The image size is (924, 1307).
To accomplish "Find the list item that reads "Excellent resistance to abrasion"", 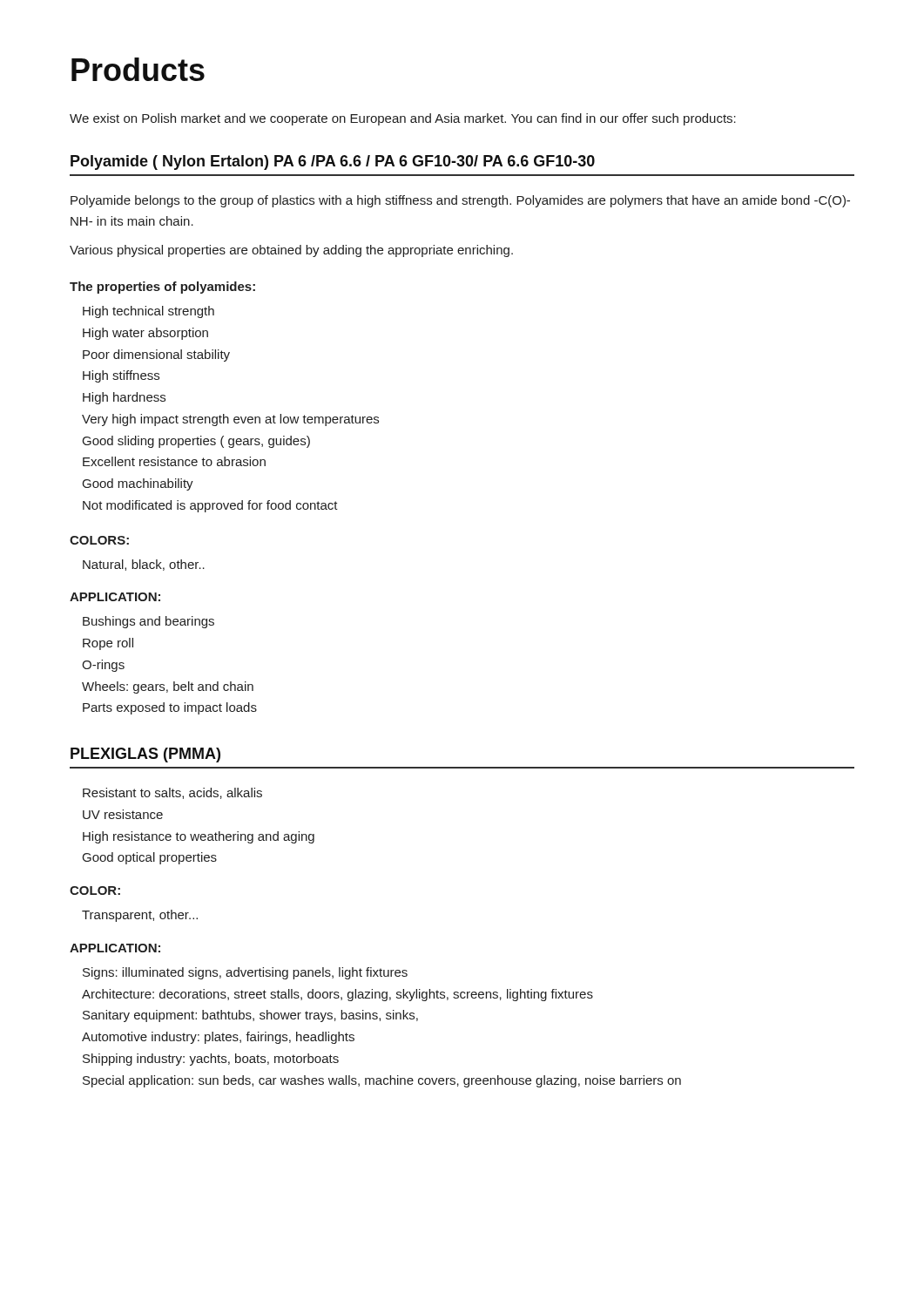I will point(174,462).
